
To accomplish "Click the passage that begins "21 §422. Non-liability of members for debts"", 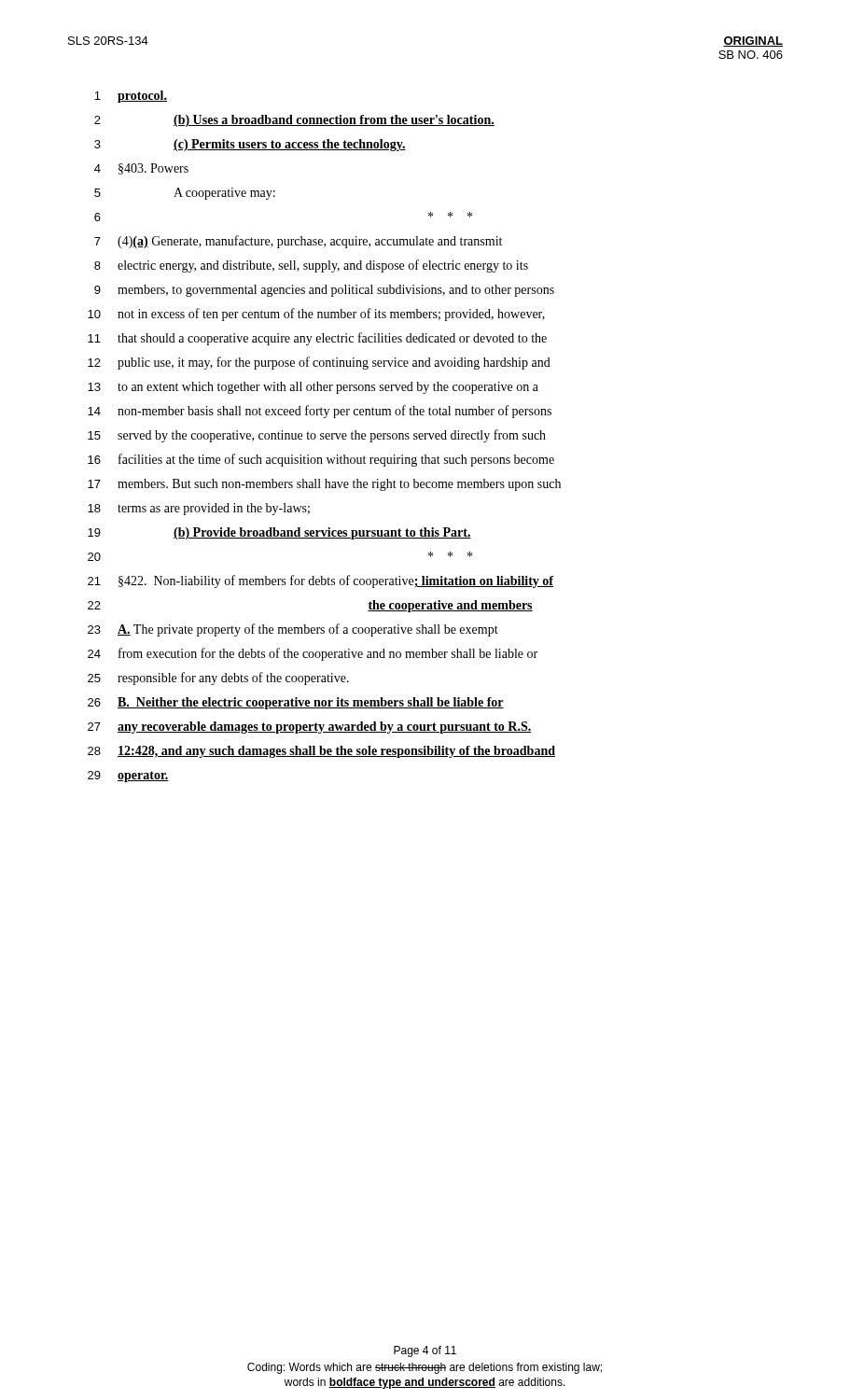I will [425, 581].
